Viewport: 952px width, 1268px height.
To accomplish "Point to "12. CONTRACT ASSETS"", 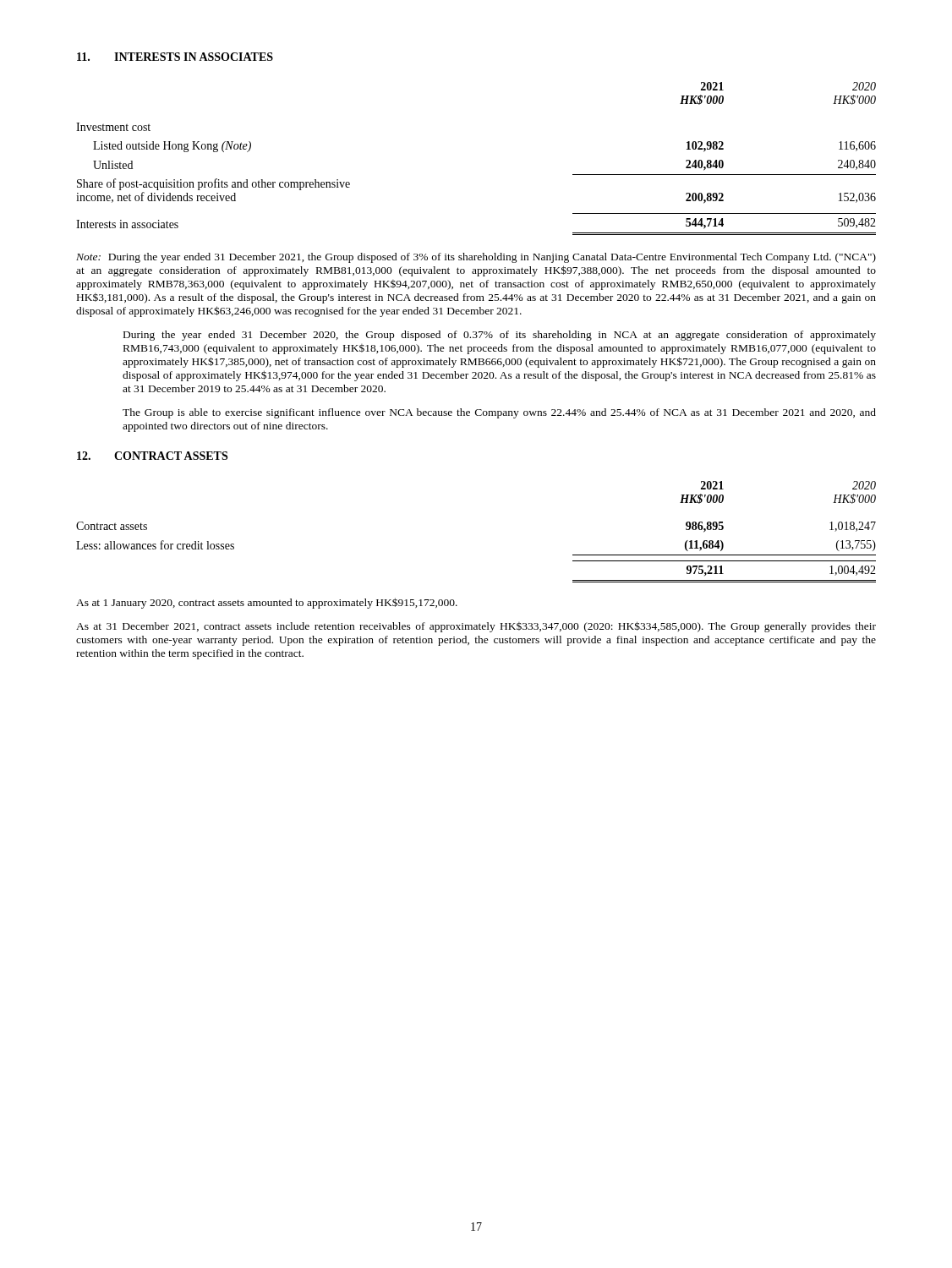I will coord(152,456).
